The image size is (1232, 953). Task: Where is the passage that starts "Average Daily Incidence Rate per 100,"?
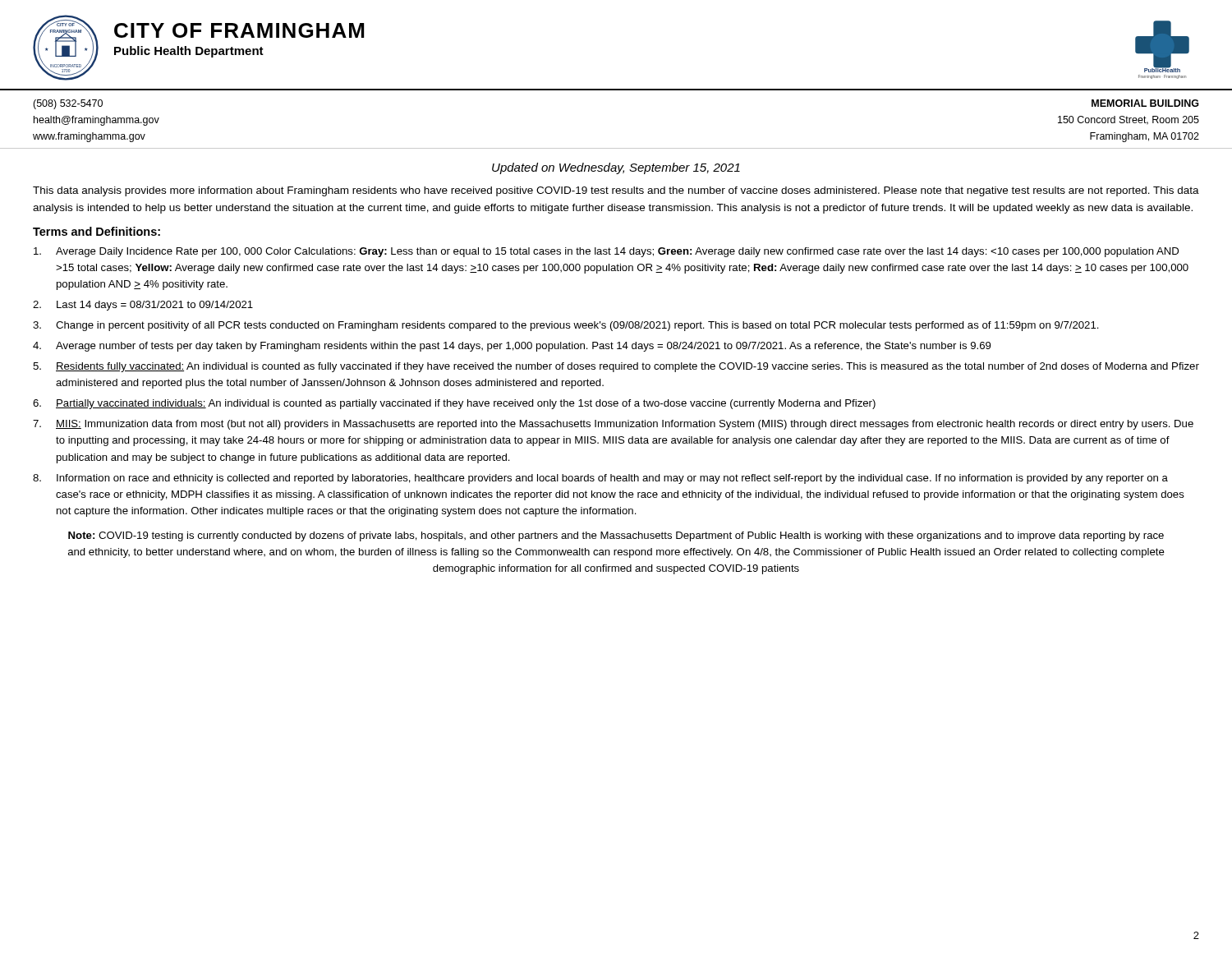616,268
